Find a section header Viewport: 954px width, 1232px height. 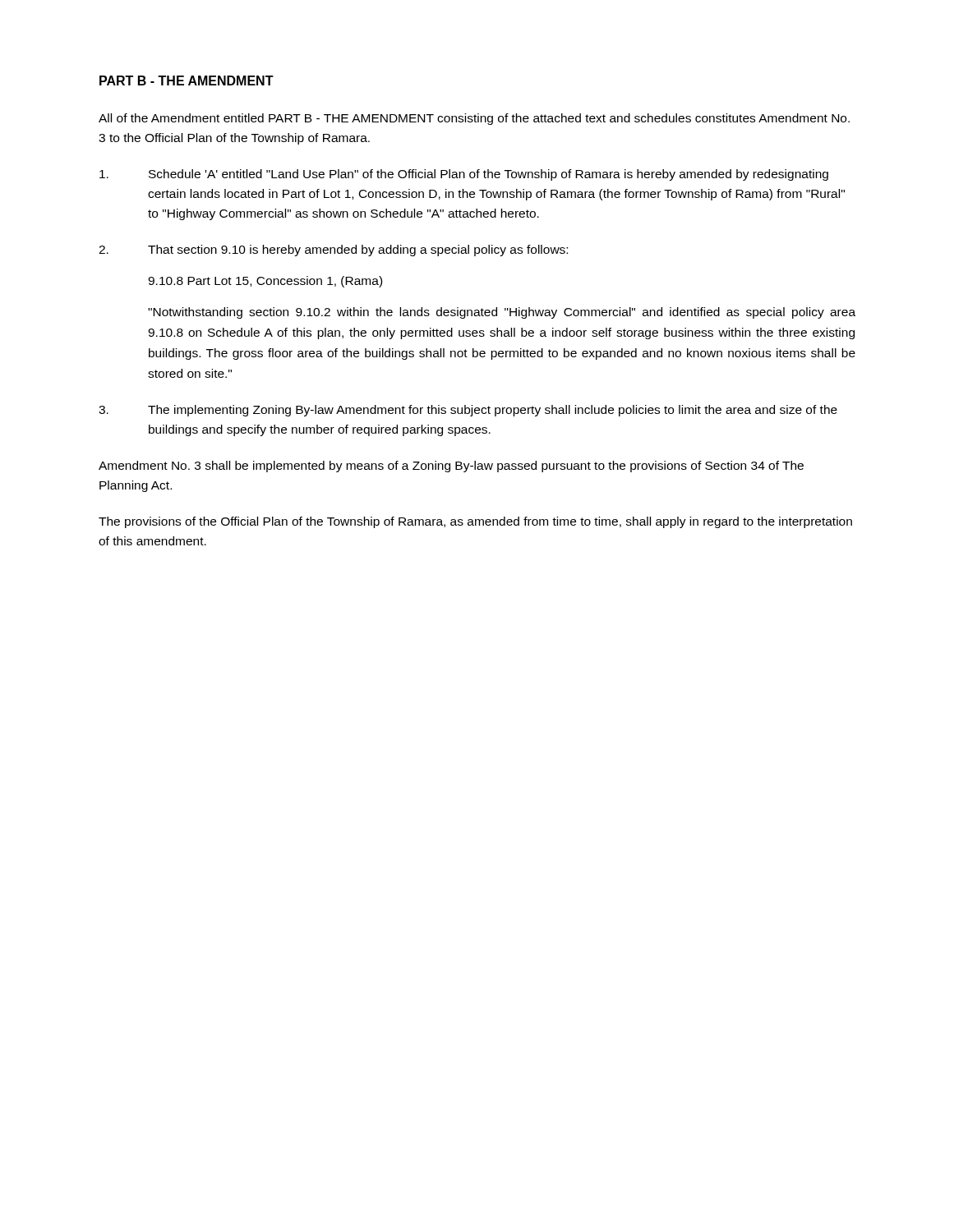(186, 81)
